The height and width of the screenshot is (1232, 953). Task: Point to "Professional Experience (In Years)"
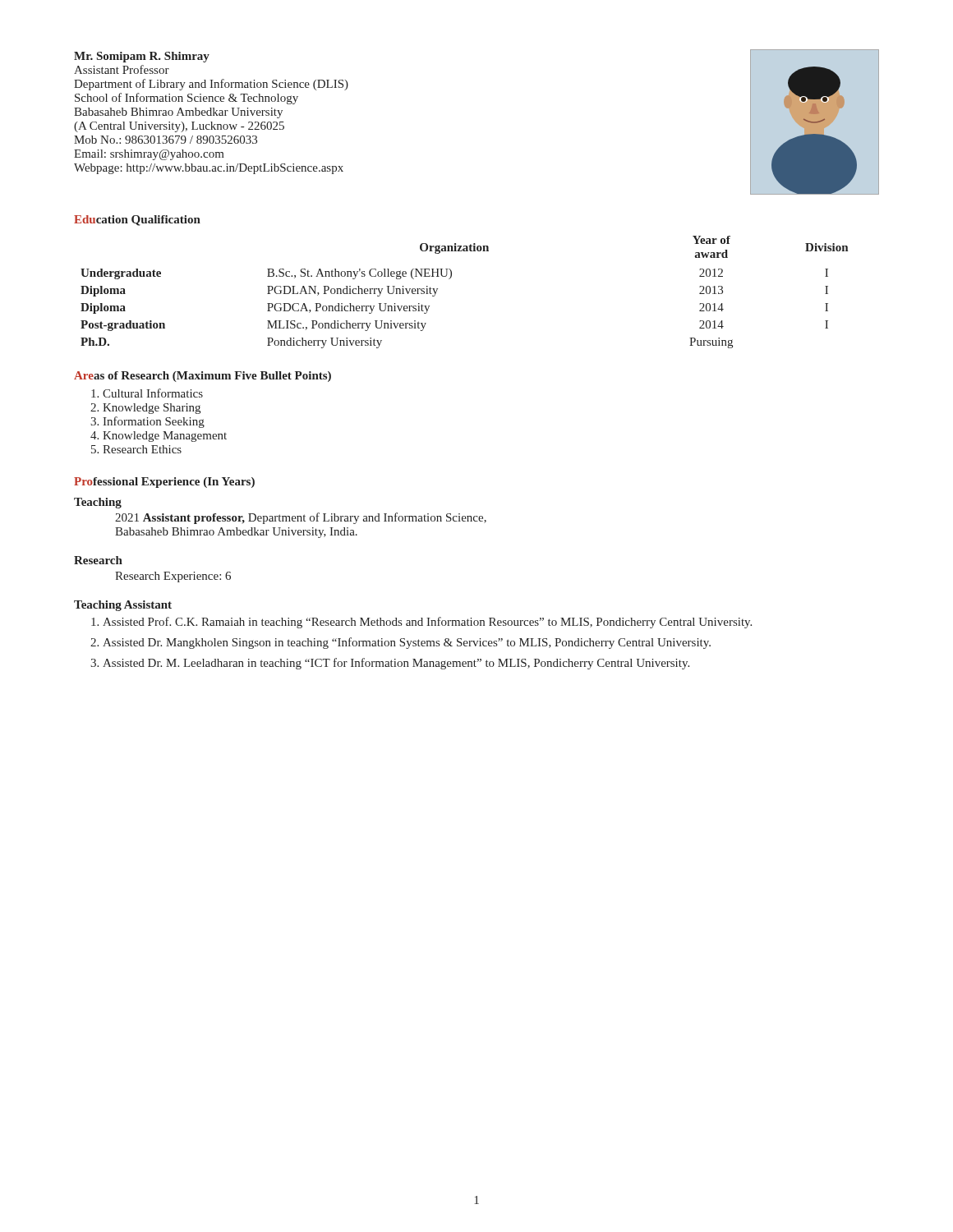point(164,481)
